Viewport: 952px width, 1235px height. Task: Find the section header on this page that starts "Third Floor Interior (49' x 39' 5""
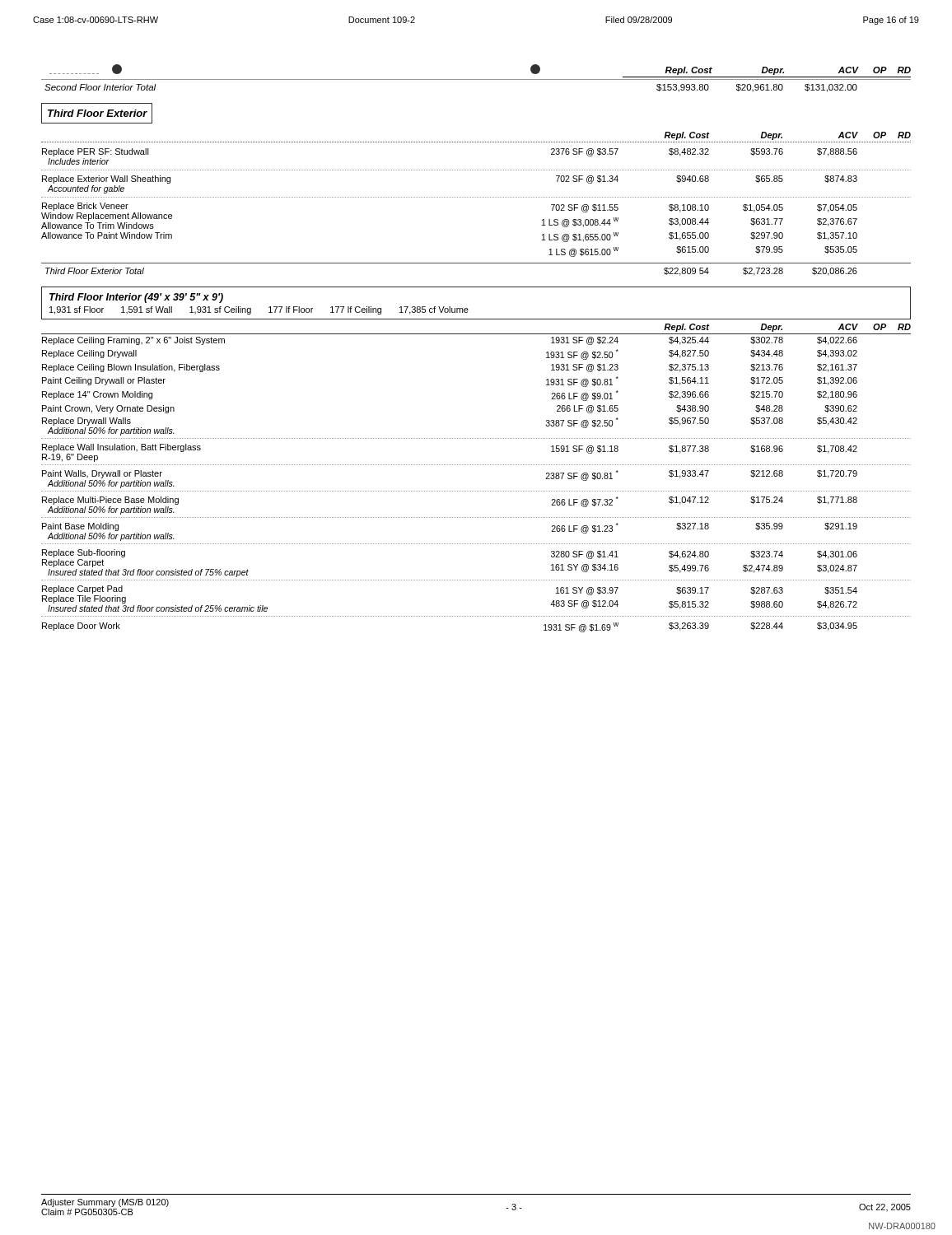click(476, 303)
